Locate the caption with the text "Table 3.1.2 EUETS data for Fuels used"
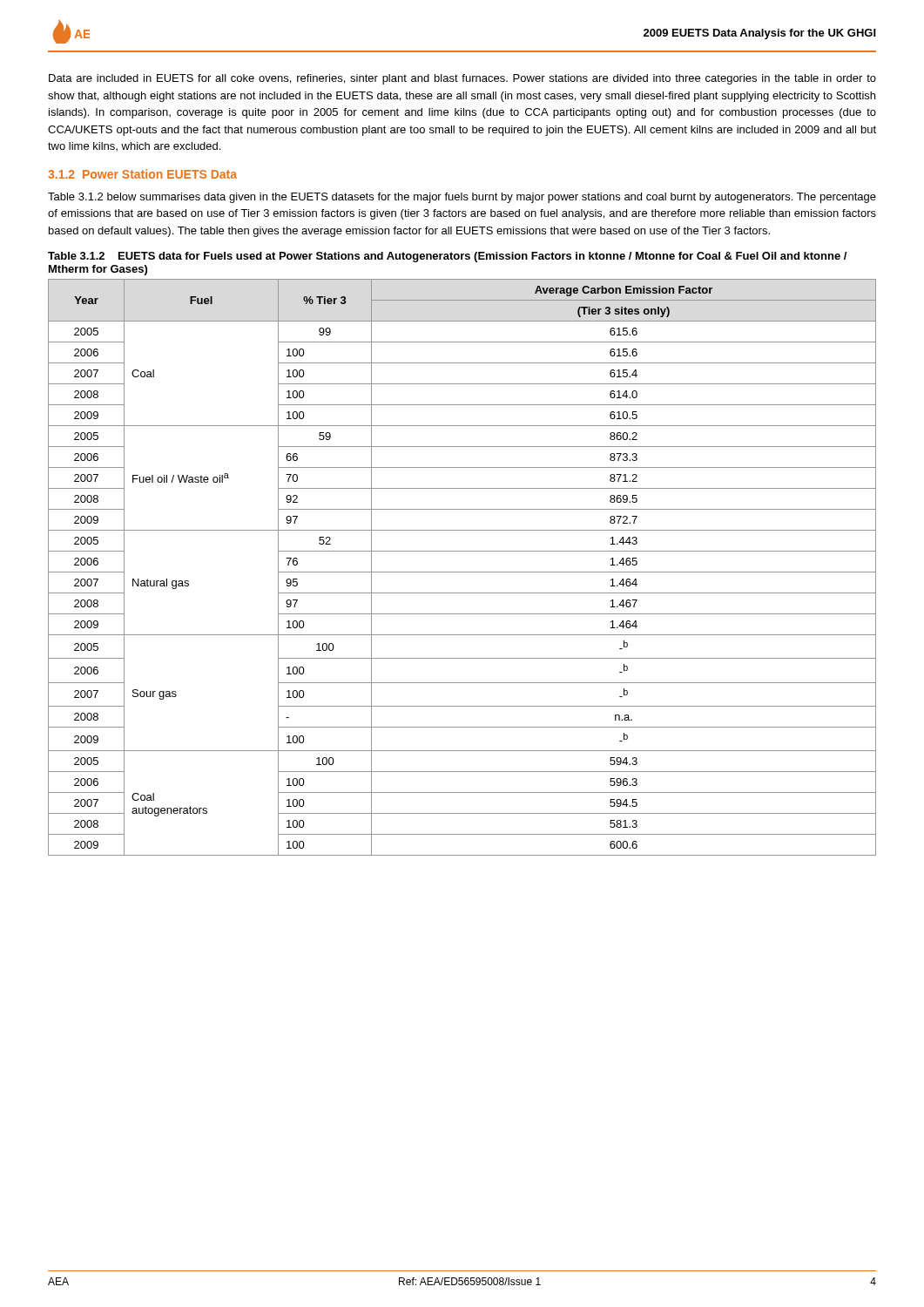 pyautogui.click(x=447, y=262)
